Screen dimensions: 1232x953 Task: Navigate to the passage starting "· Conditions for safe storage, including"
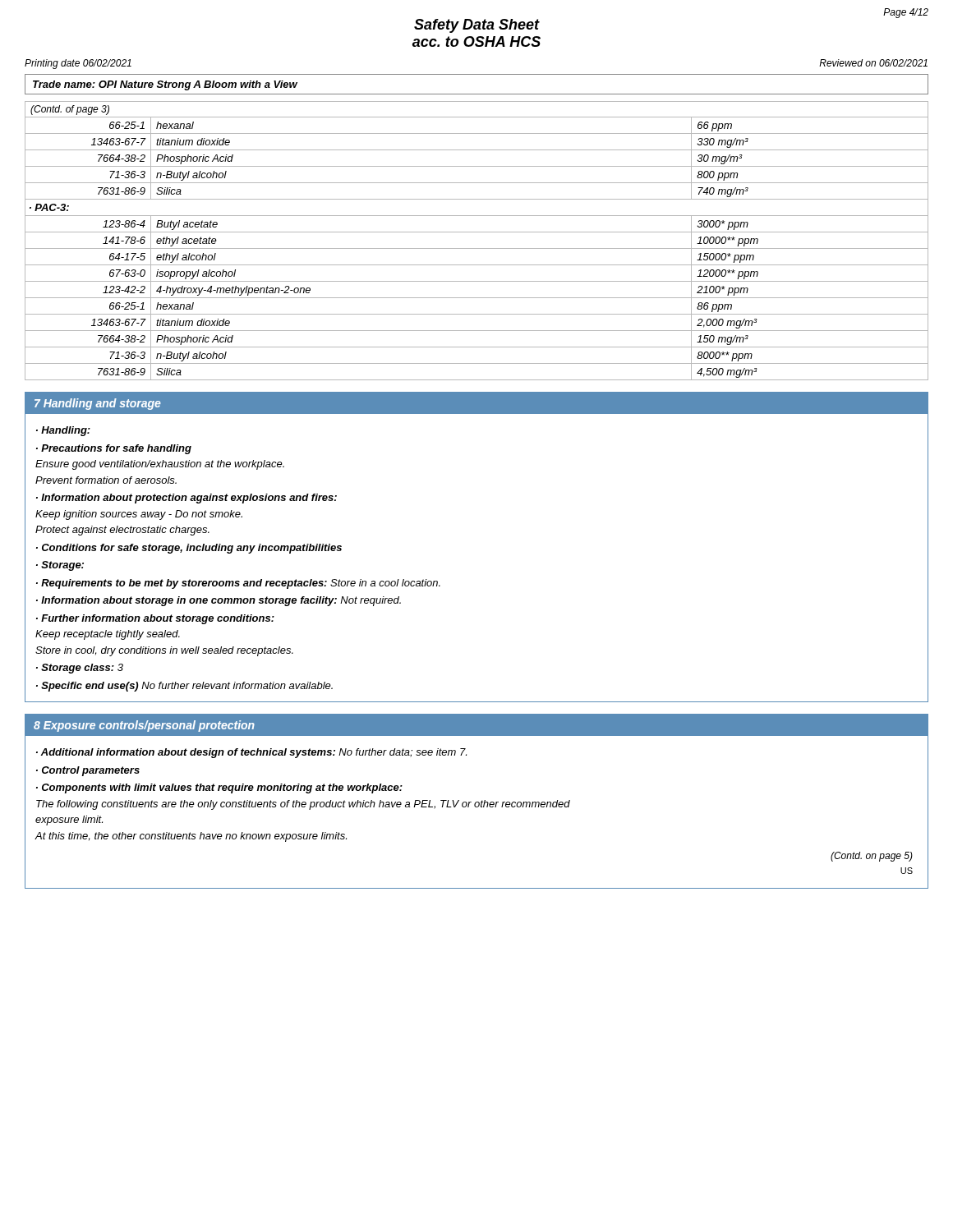[189, 547]
